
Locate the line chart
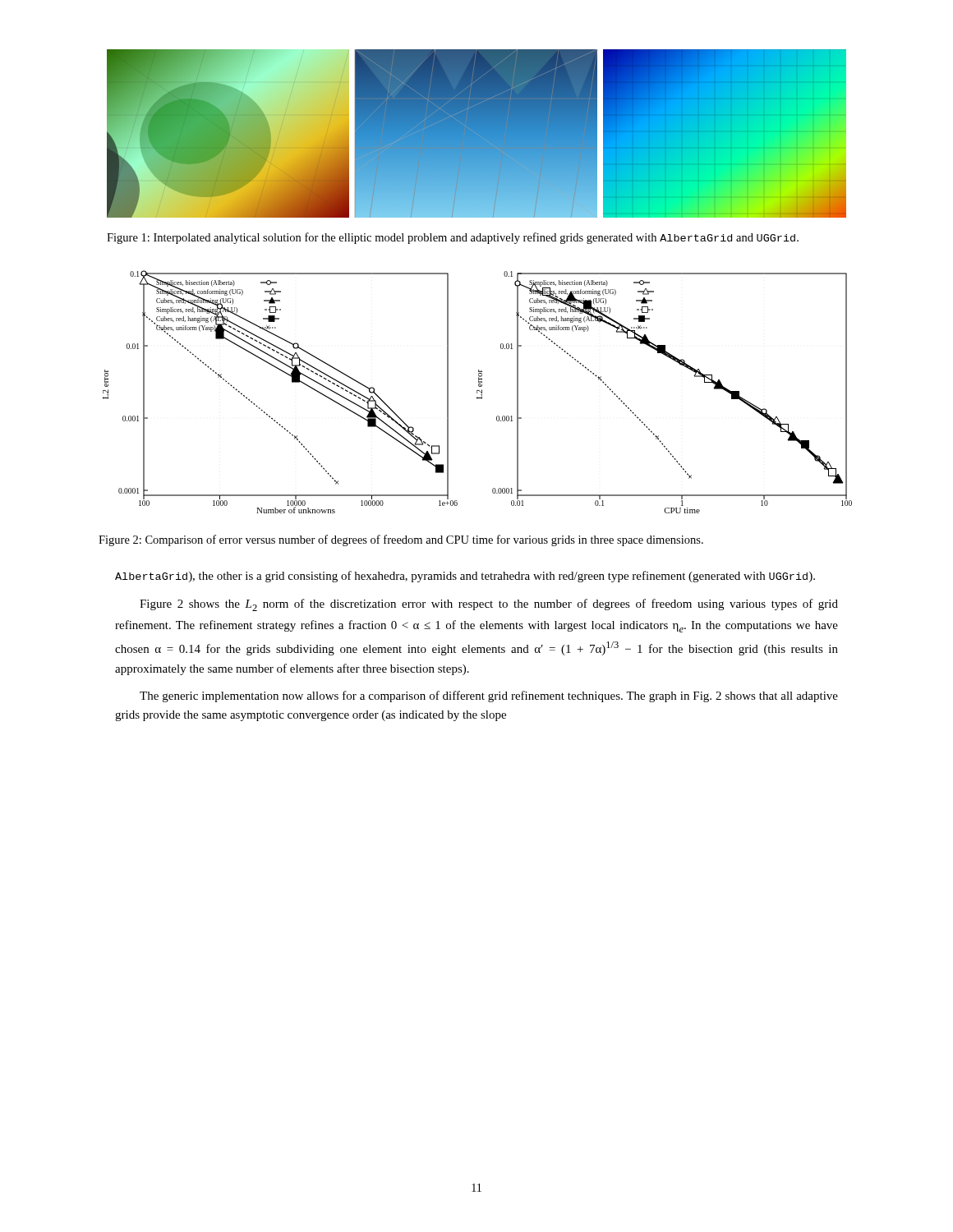coord(476,394)
